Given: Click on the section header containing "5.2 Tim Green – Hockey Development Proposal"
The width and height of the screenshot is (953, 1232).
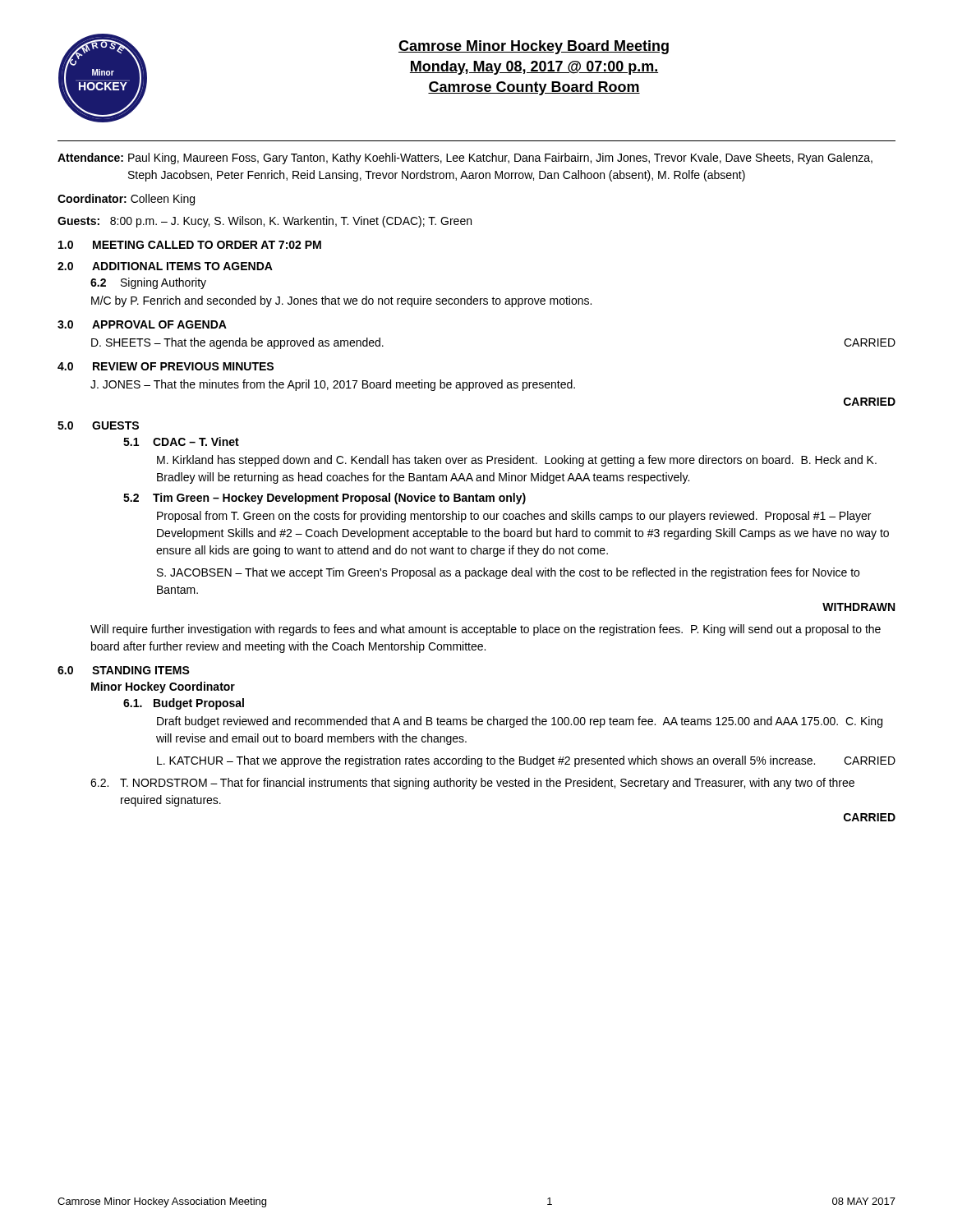Looking at the screenshot, I should tap(325, 498).
